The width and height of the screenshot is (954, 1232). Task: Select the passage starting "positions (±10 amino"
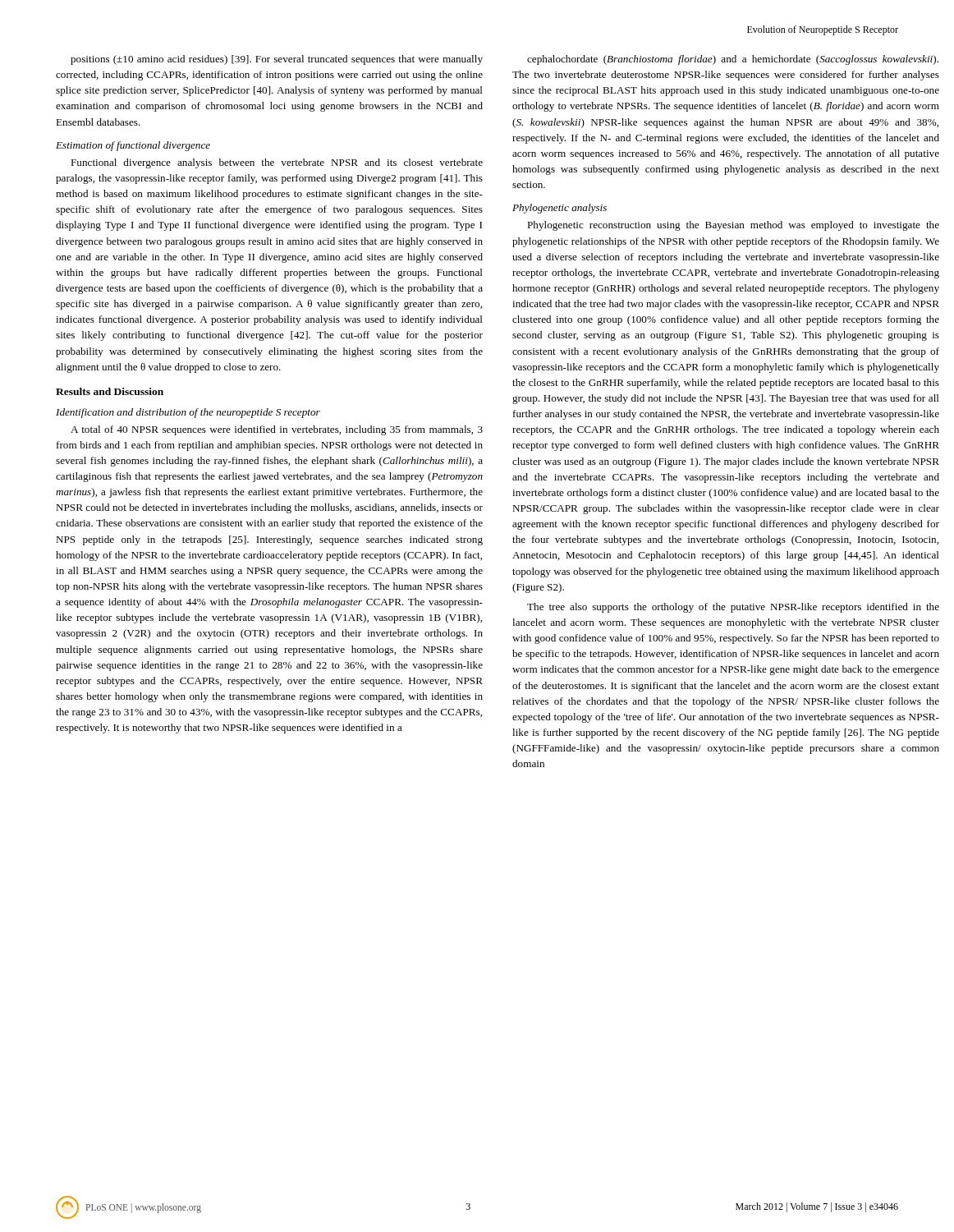click(269, 90)
